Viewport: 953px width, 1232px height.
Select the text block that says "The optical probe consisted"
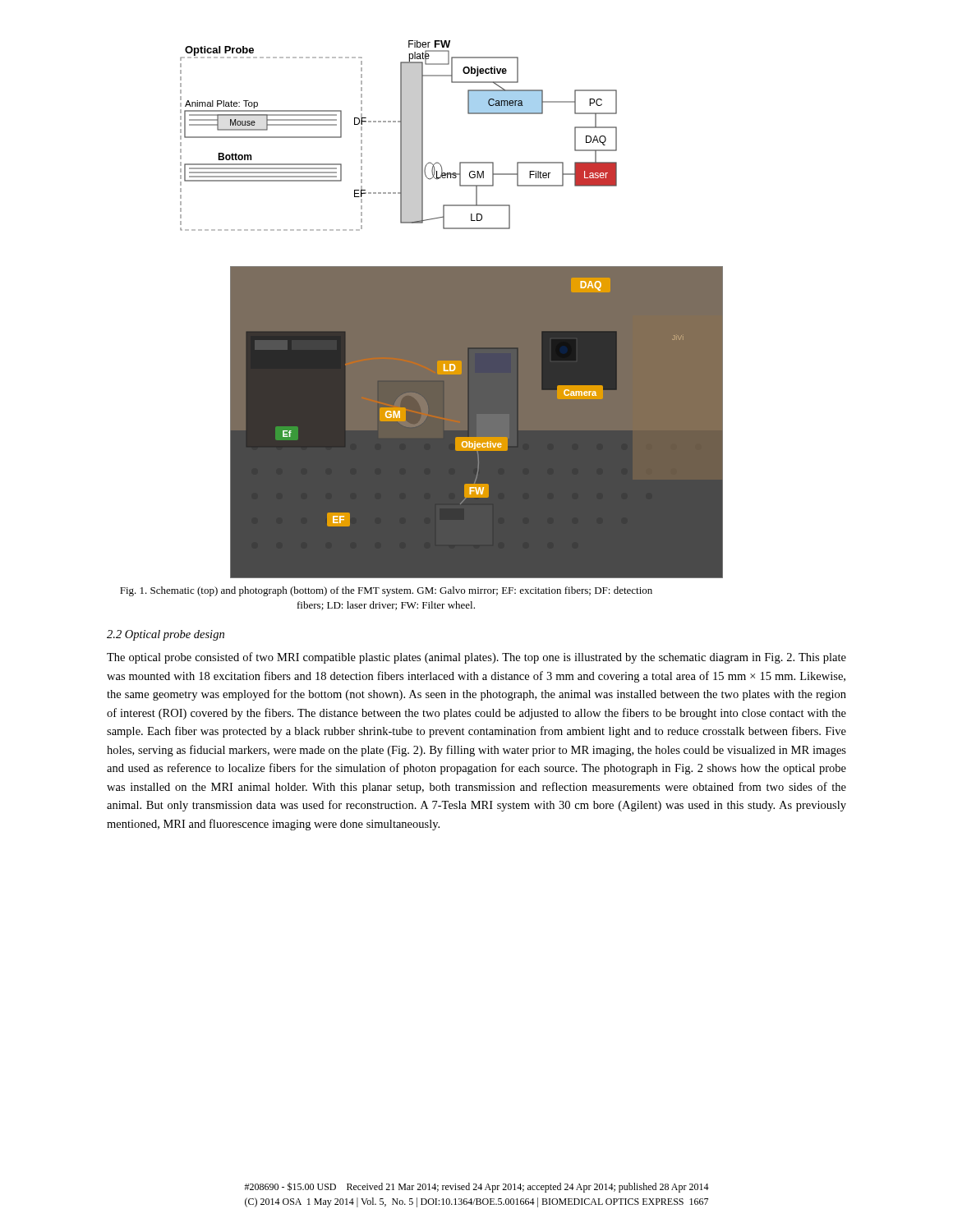pyautogui.click(x=476, y=740)
